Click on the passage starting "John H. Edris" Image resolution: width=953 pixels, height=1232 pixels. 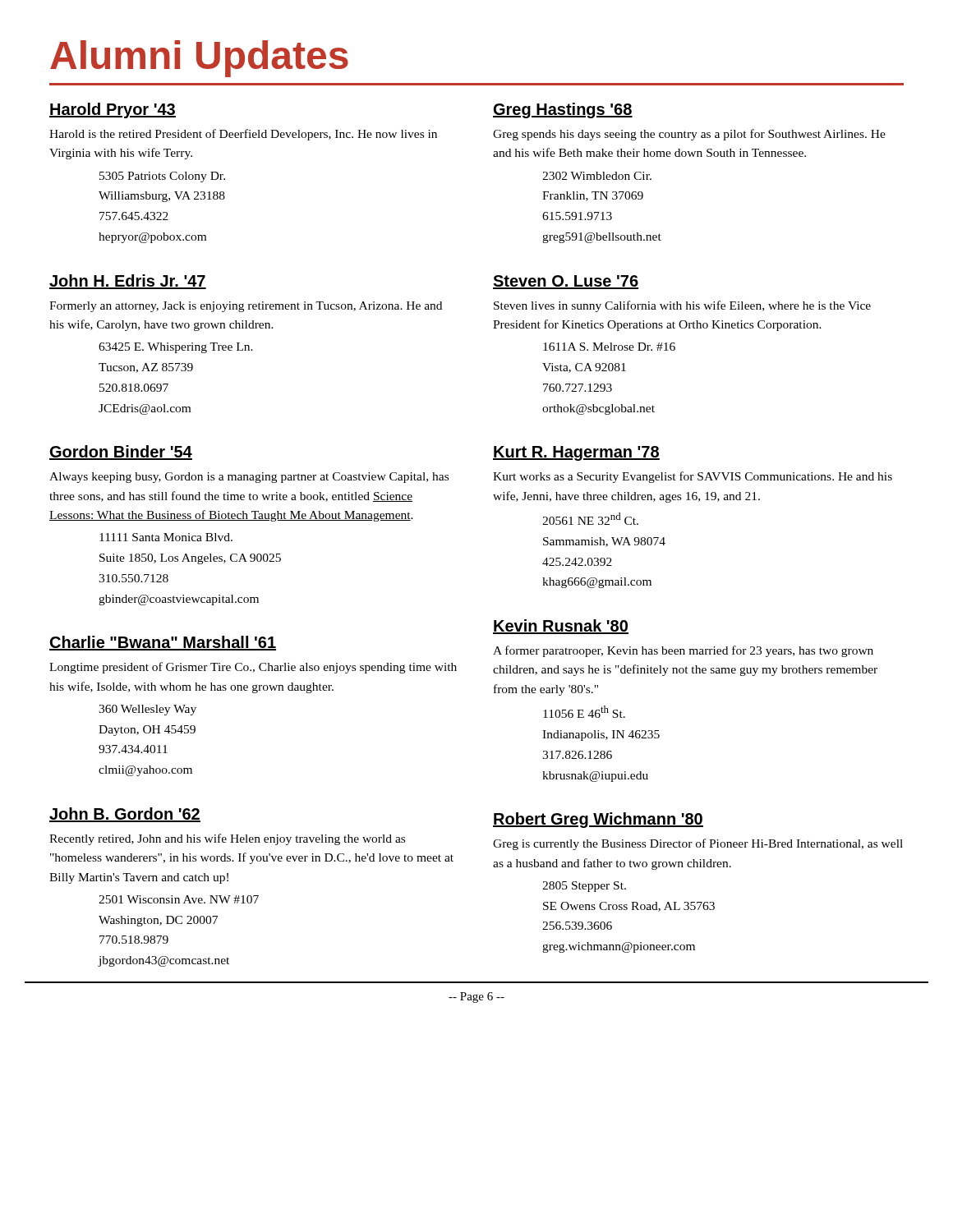(255, 345)
